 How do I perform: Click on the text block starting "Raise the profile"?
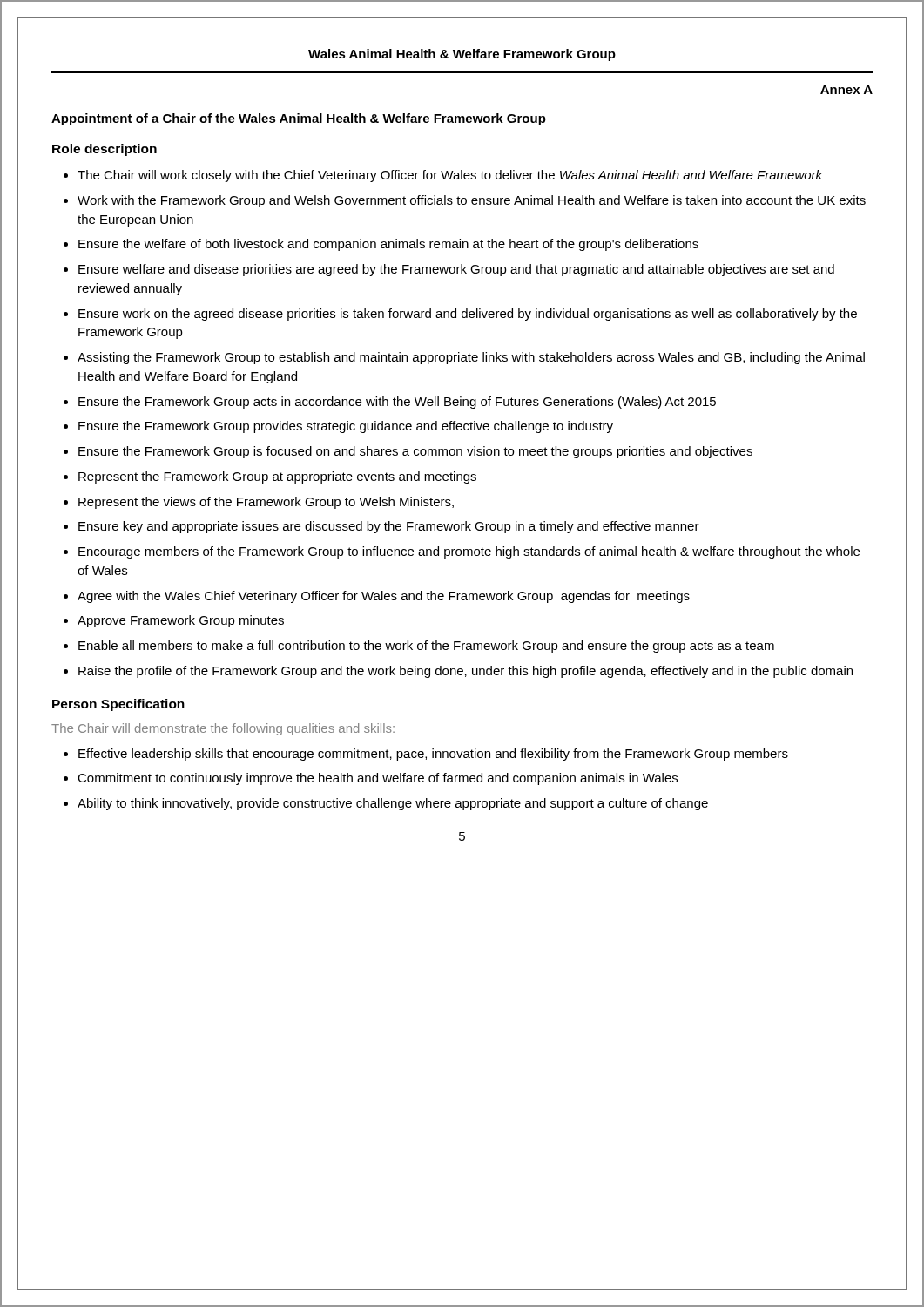(466, 670)
